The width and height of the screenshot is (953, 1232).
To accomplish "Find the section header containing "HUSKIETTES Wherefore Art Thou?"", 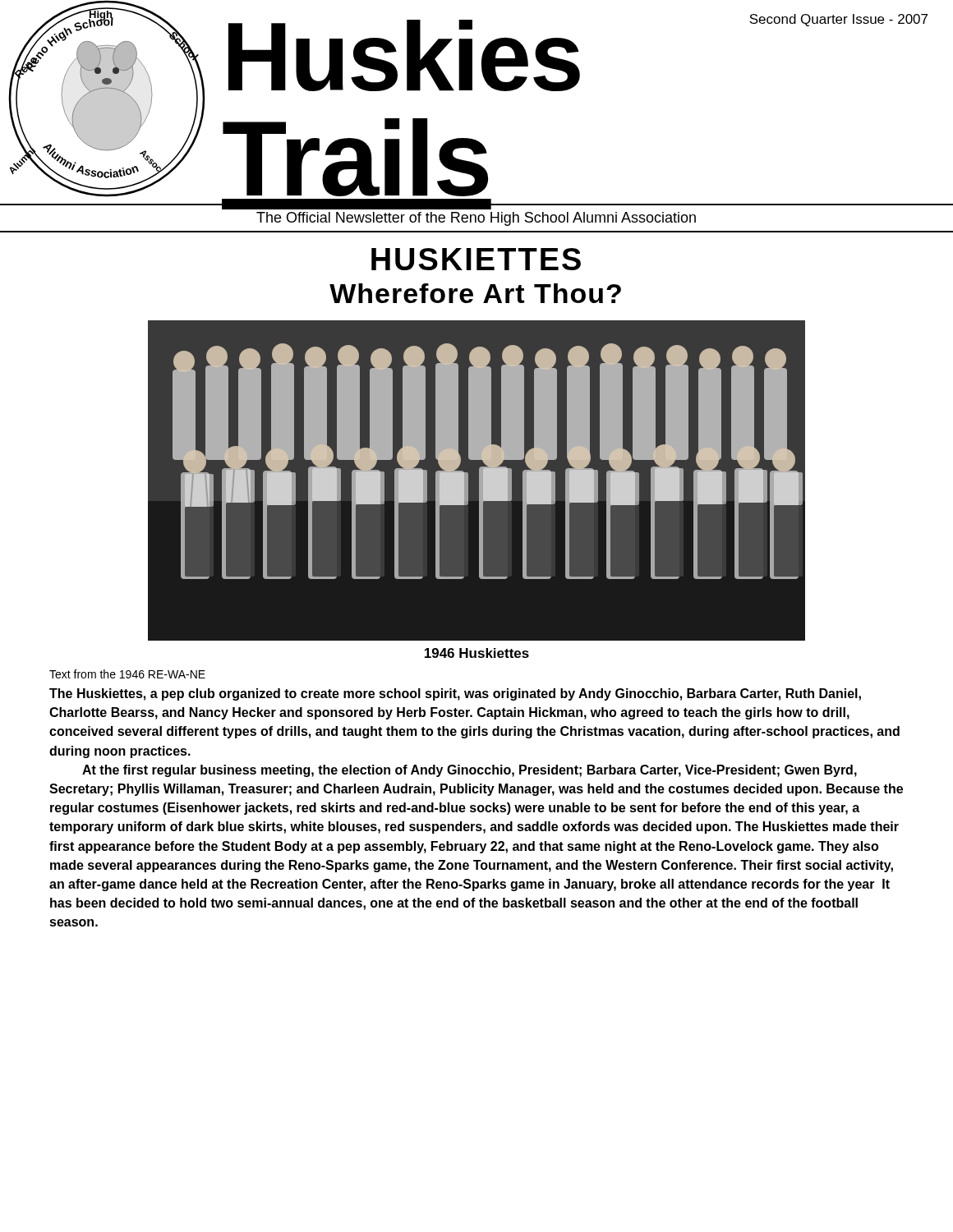I will (476, 276).
